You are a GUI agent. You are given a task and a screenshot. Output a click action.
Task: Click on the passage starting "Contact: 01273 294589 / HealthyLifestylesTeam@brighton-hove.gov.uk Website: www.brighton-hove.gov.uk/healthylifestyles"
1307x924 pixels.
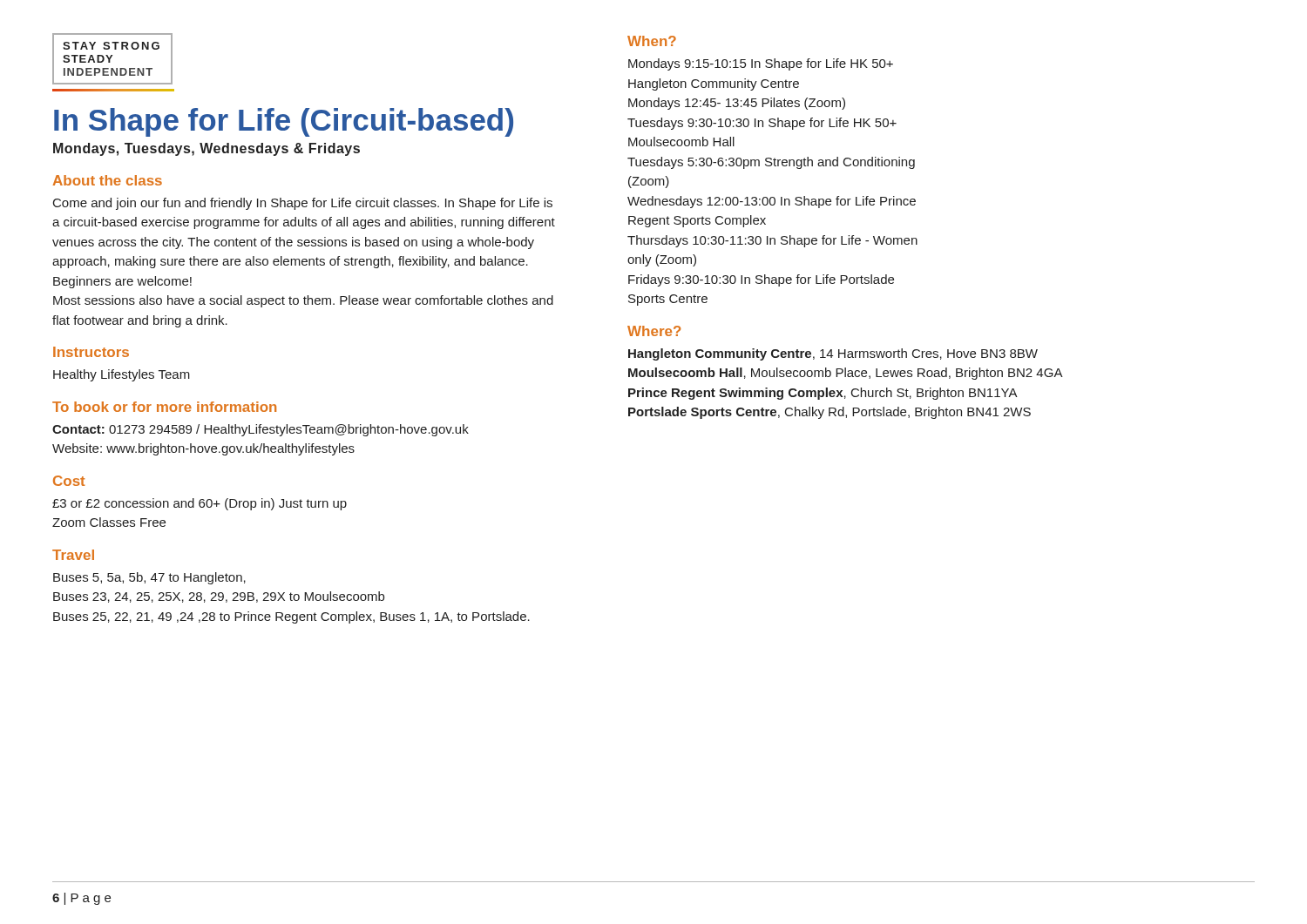pos(260,438)
